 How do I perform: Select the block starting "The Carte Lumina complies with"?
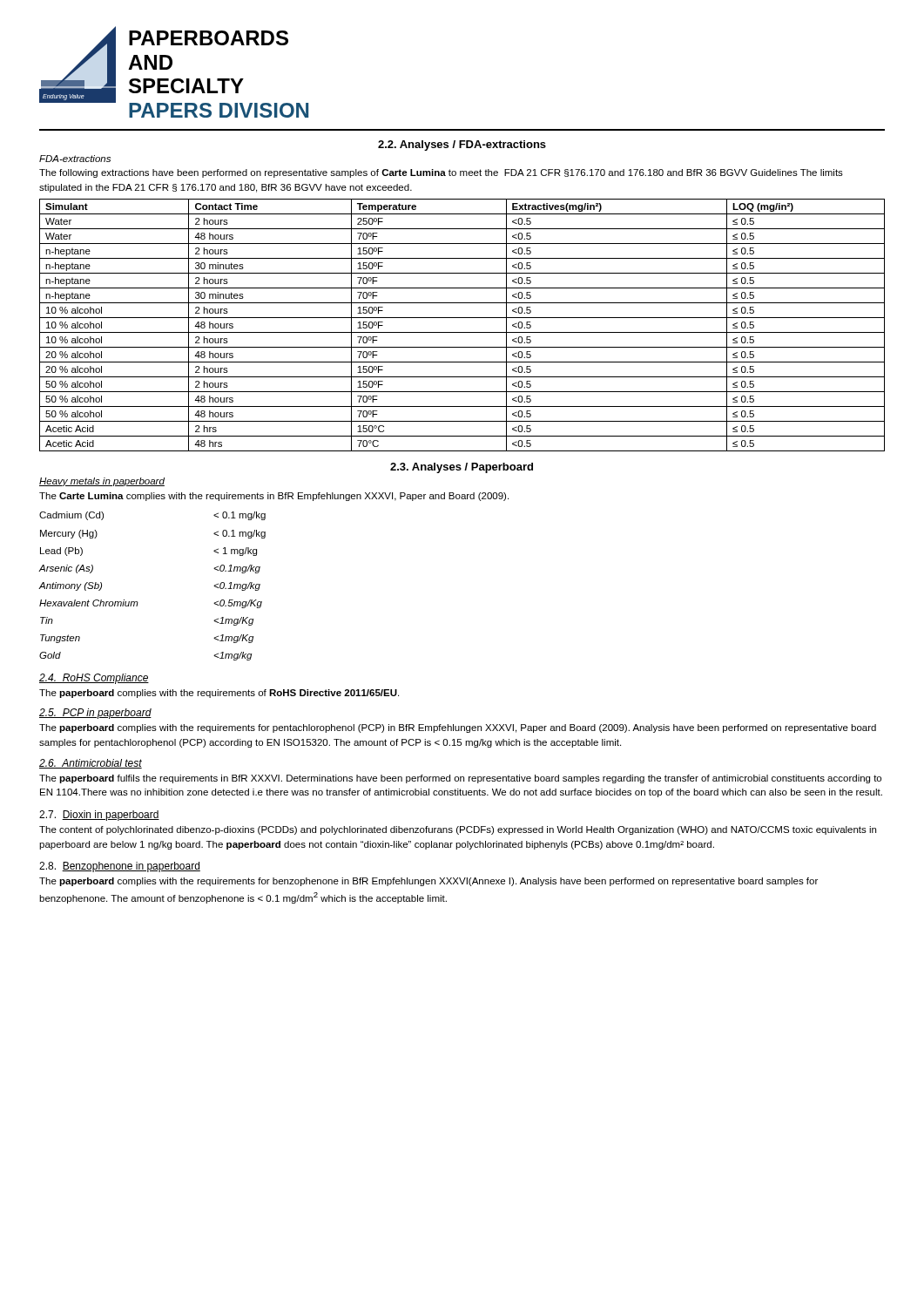coord(274,495)
